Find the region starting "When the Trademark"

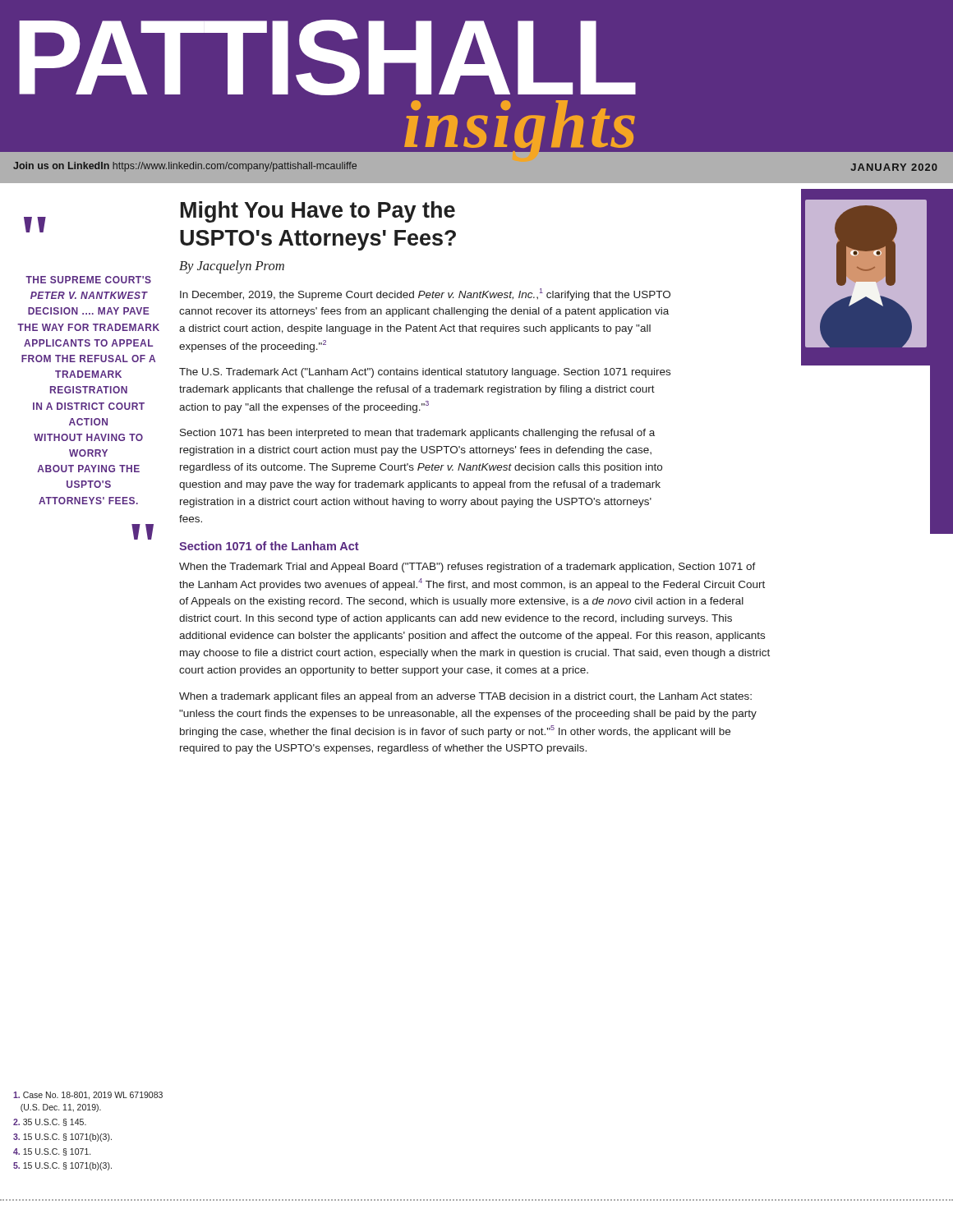click(475, 619)
